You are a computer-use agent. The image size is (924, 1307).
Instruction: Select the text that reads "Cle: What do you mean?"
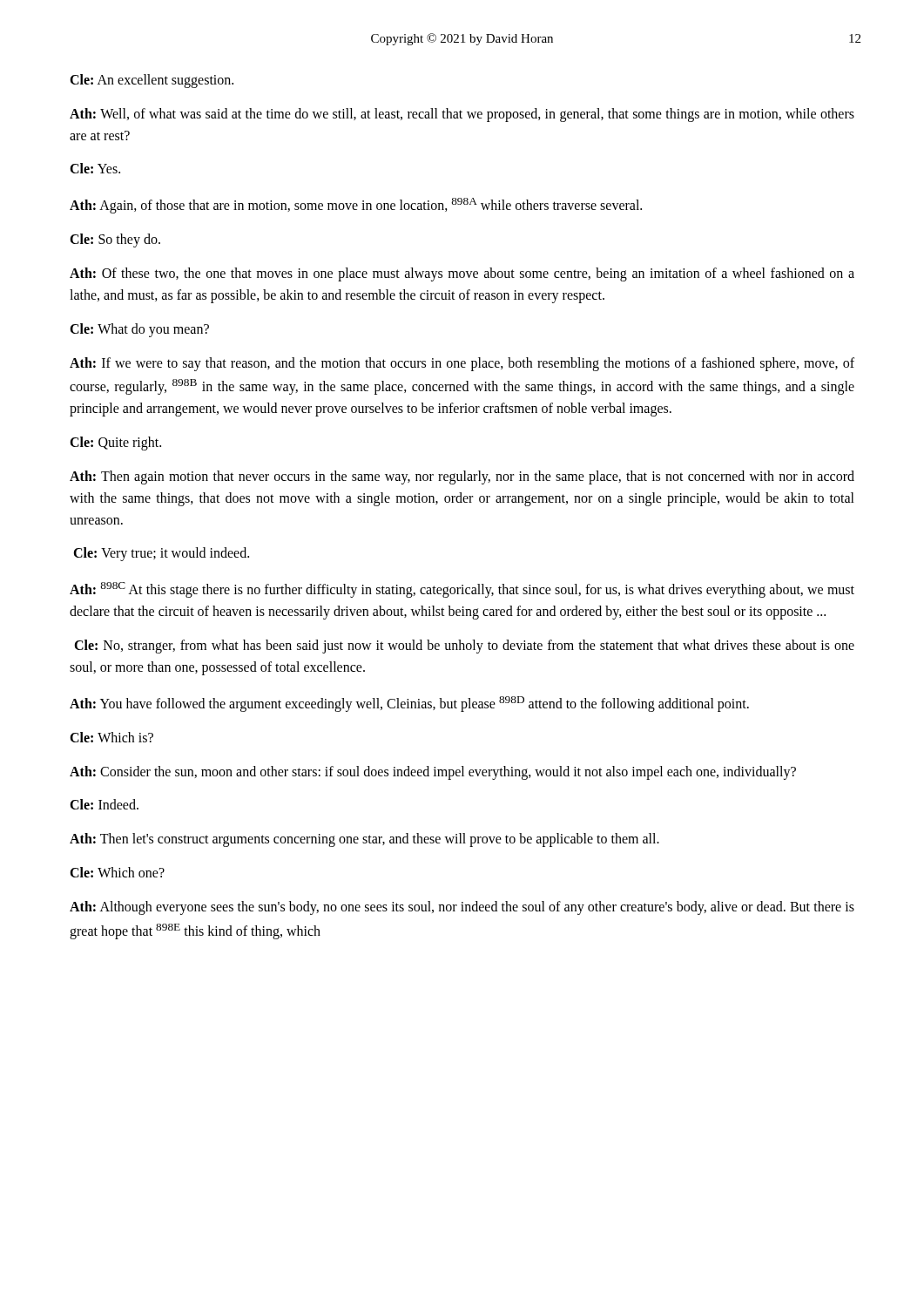pyautogui.click(x=140, y=329)
